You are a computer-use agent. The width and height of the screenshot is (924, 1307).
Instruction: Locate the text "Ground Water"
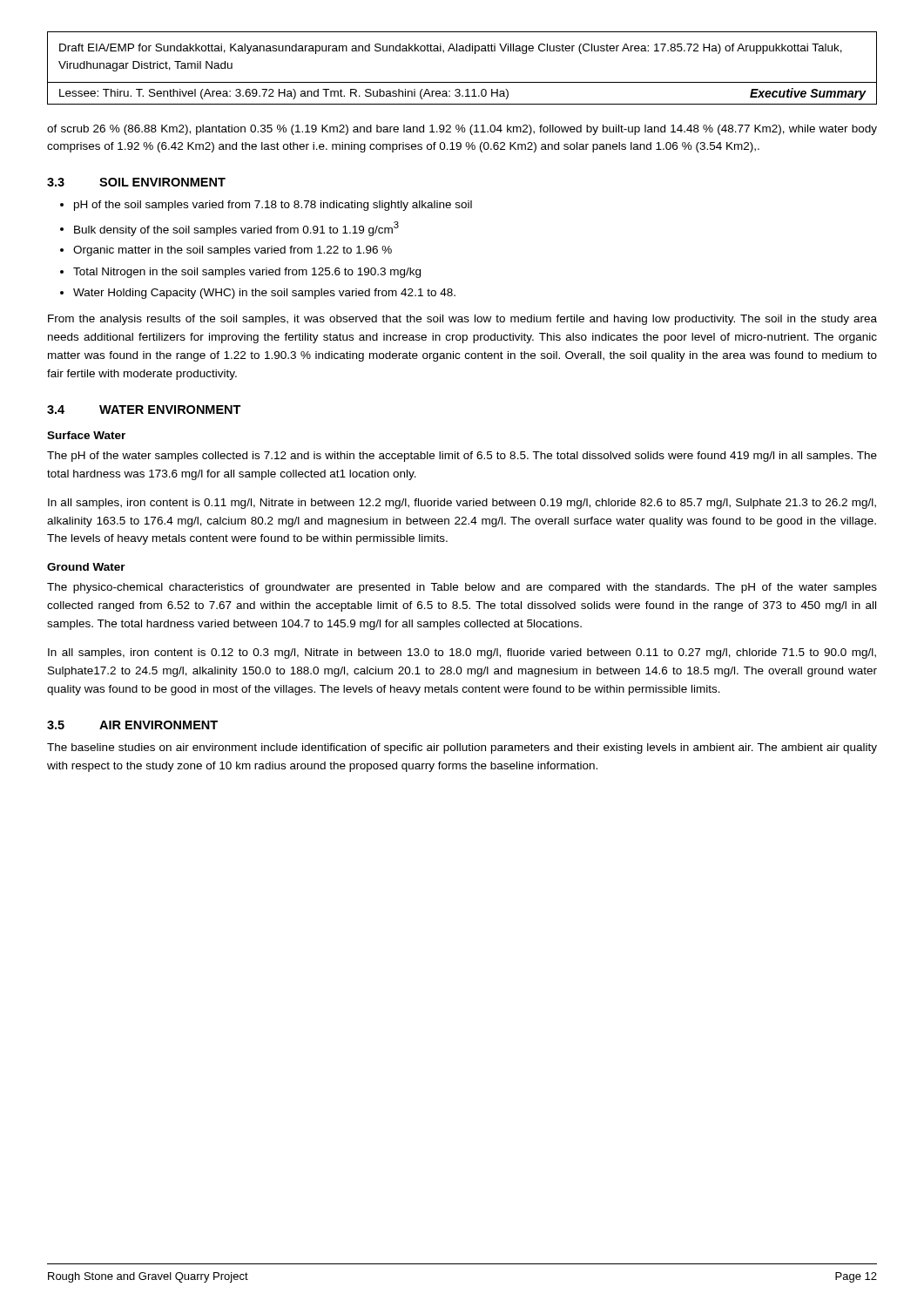(86, 567)
